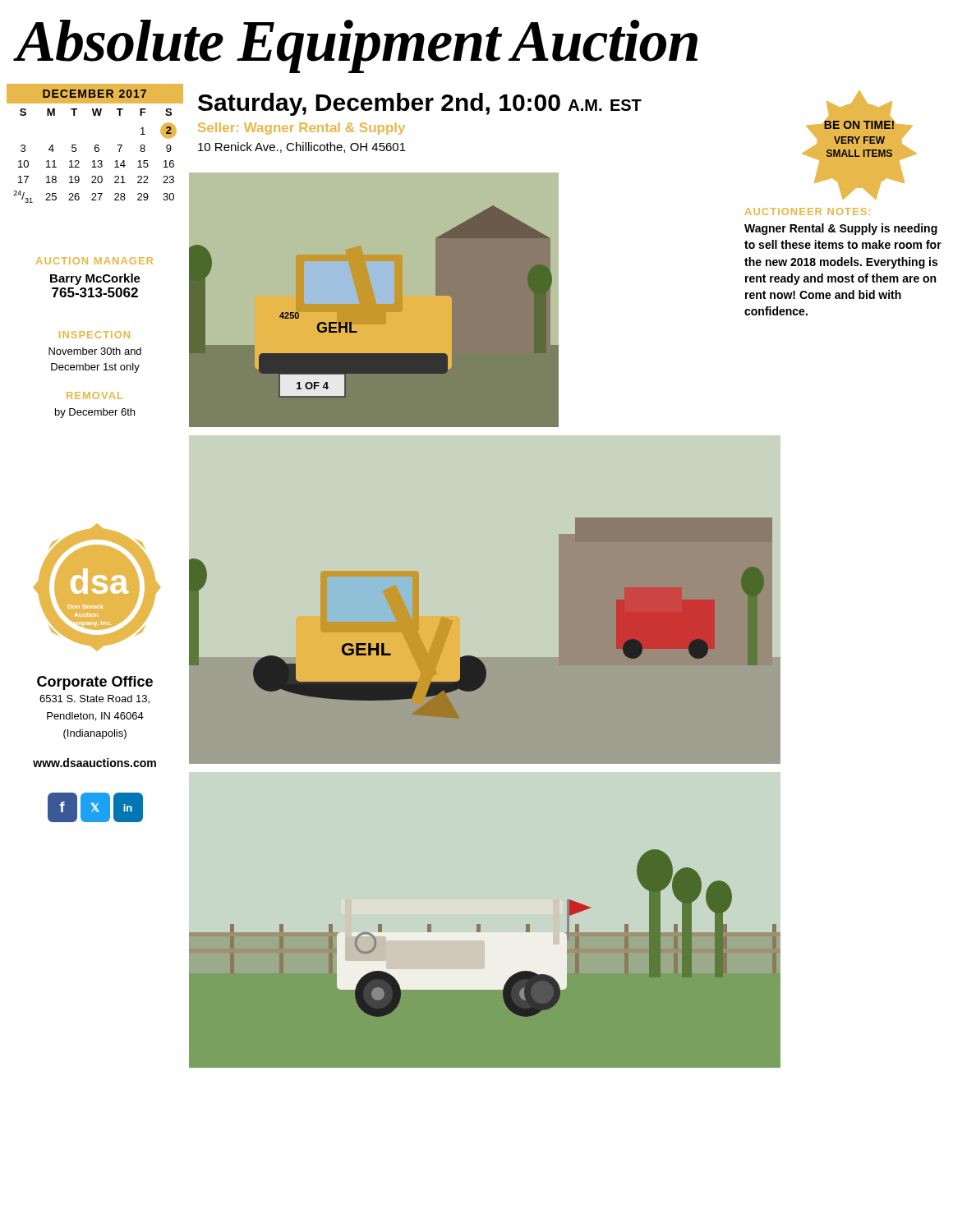Navigate to the region starting "AUCTIONEER NOTES:"
953x1232 pixels.
coord(808,212)
